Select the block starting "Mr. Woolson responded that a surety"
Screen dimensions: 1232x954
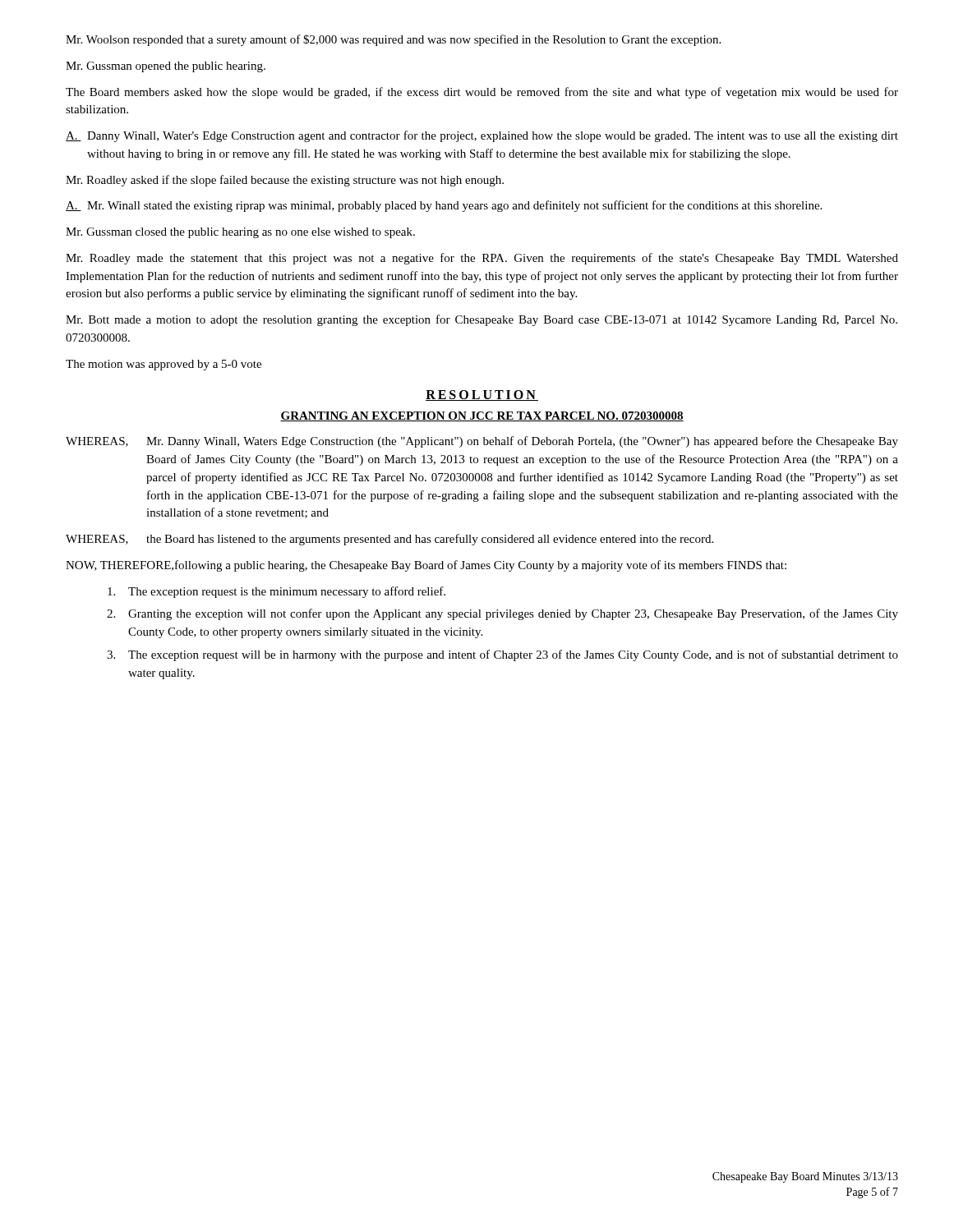coord(482,40)
